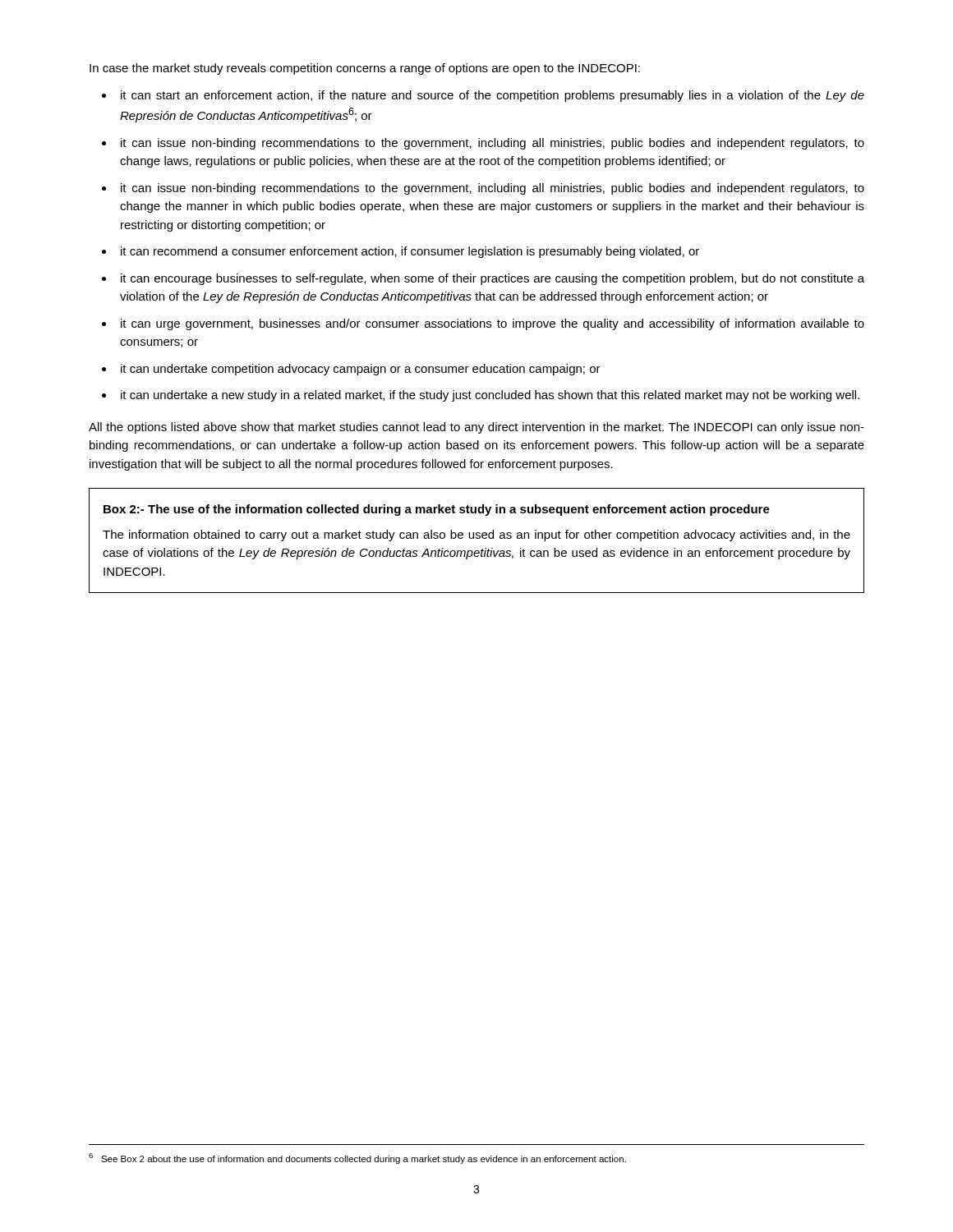Image resolution: width=953 pixels, height=1232 pixels.
Task: Click on the text starting "In case the market"
Action: point(365,68)
